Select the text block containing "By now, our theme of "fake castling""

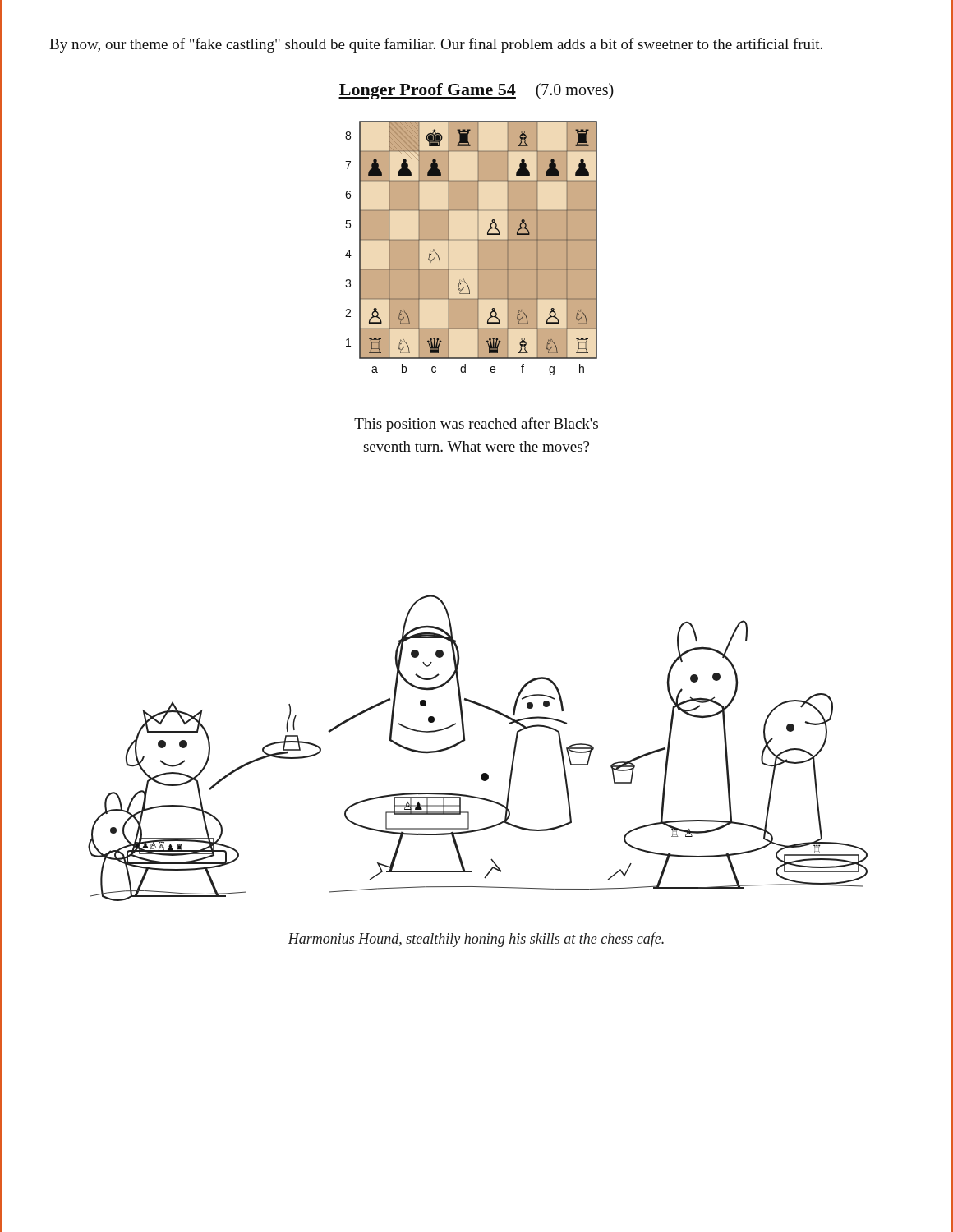click(x=436, y=44)
